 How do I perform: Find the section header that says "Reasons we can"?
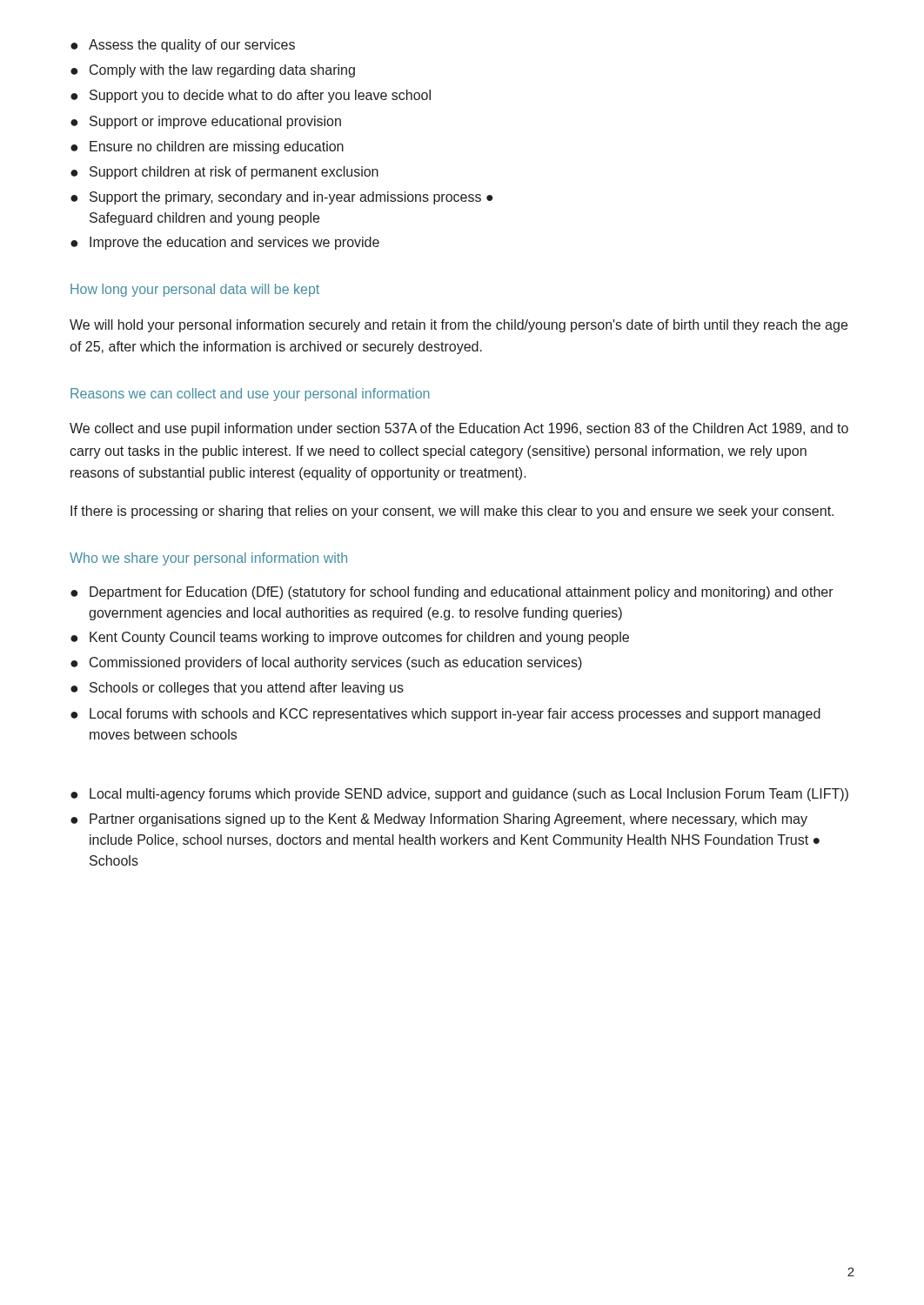pyautogui.click(x=250, y=394)
